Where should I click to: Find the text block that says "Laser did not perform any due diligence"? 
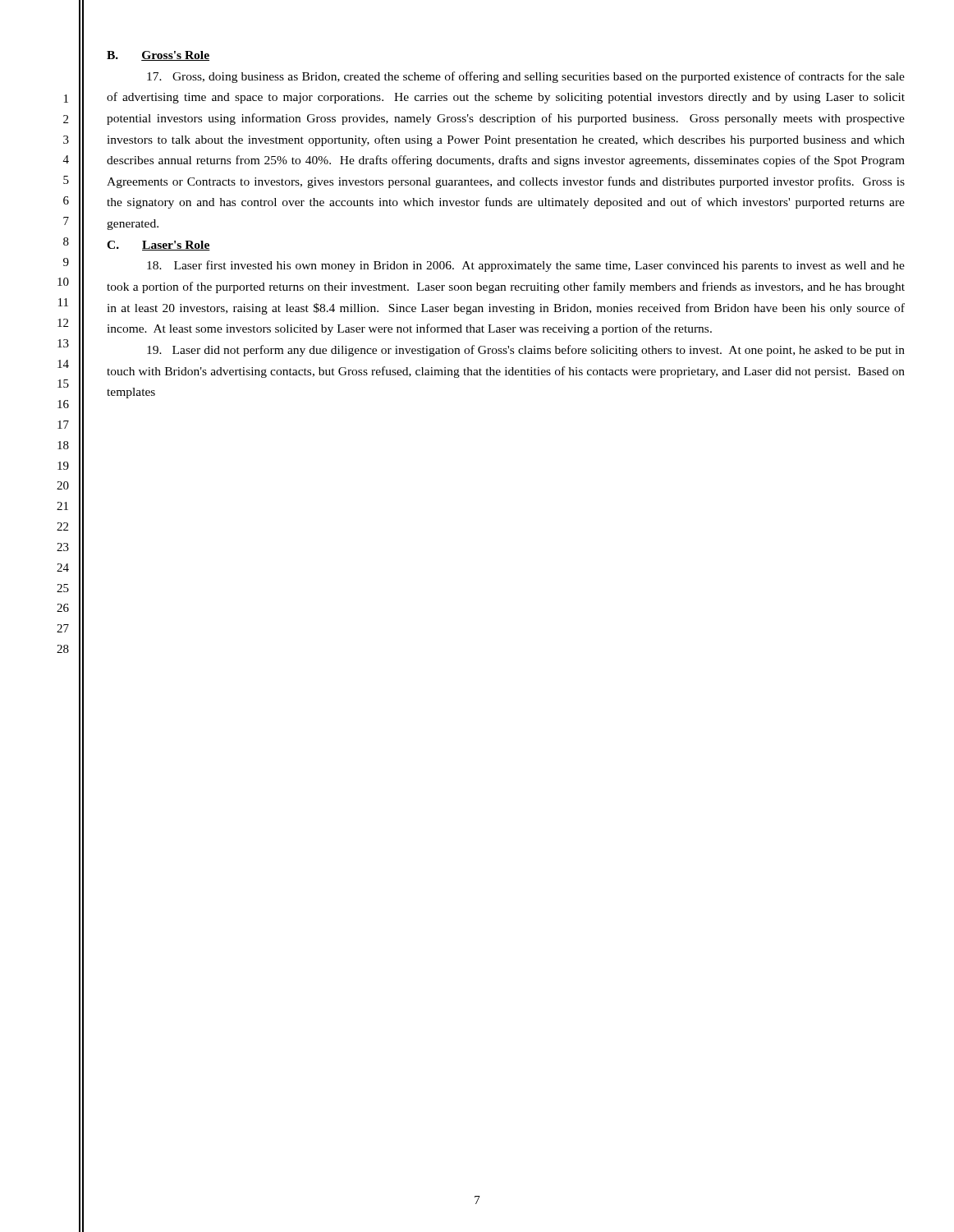(x=506, y=371)
